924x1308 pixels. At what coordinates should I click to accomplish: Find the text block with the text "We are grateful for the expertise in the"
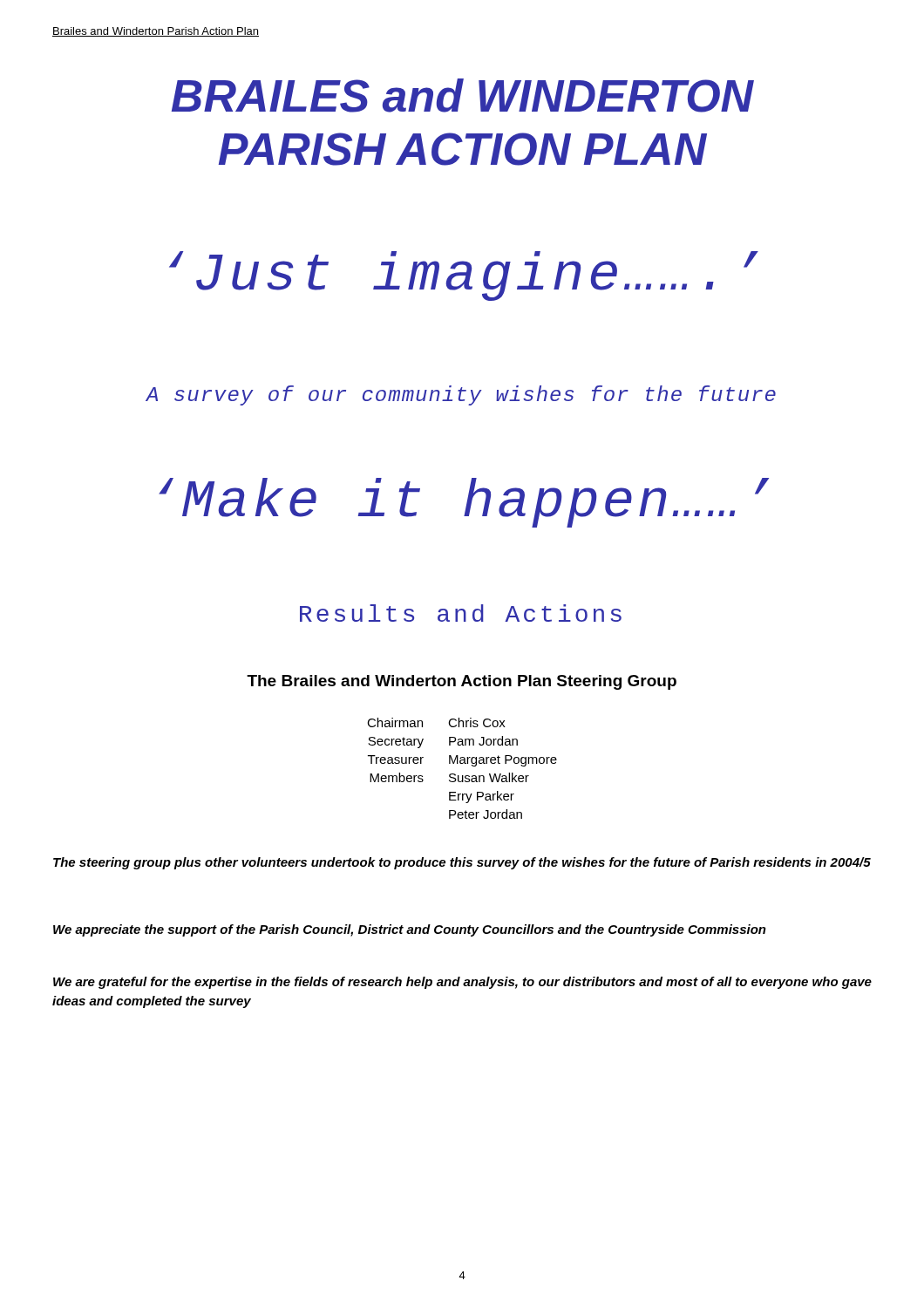point(462,991)
